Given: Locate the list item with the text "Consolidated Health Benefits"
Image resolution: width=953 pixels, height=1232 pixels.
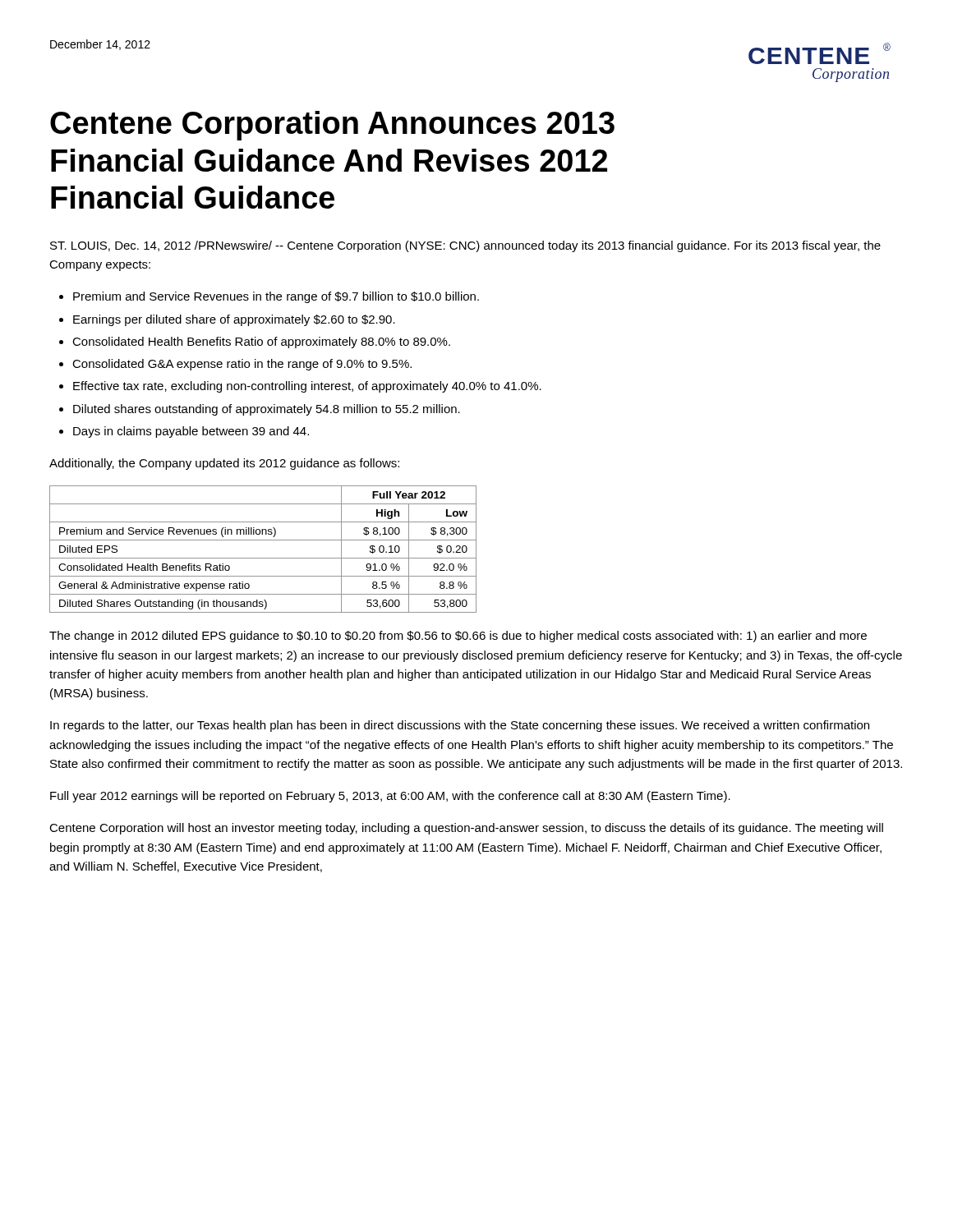Looking at the screenshot, I should coord(262,341).
